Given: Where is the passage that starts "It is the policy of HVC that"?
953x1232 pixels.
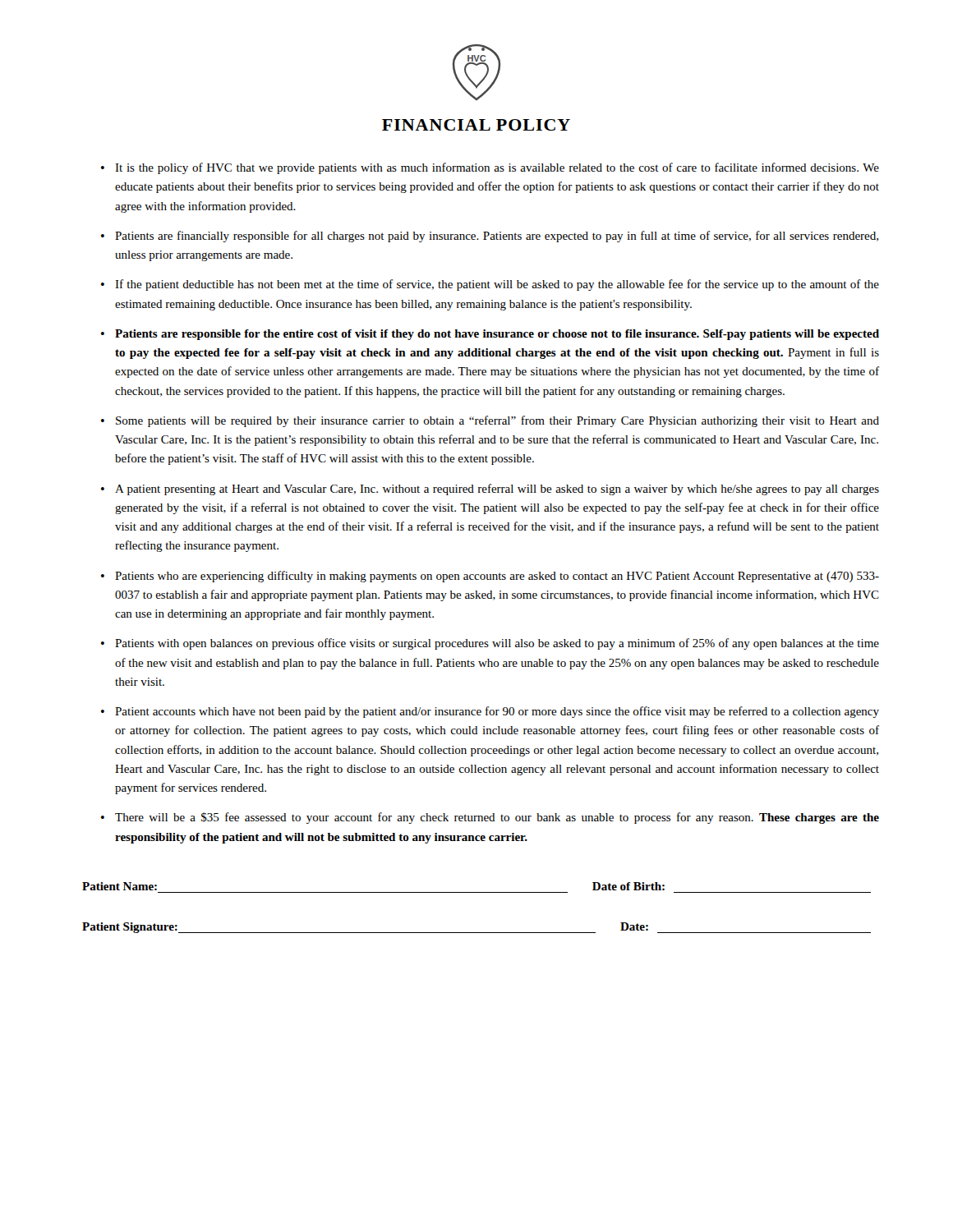Looking at the screenshot, I should pyautogui.click(x=497, y=187).
